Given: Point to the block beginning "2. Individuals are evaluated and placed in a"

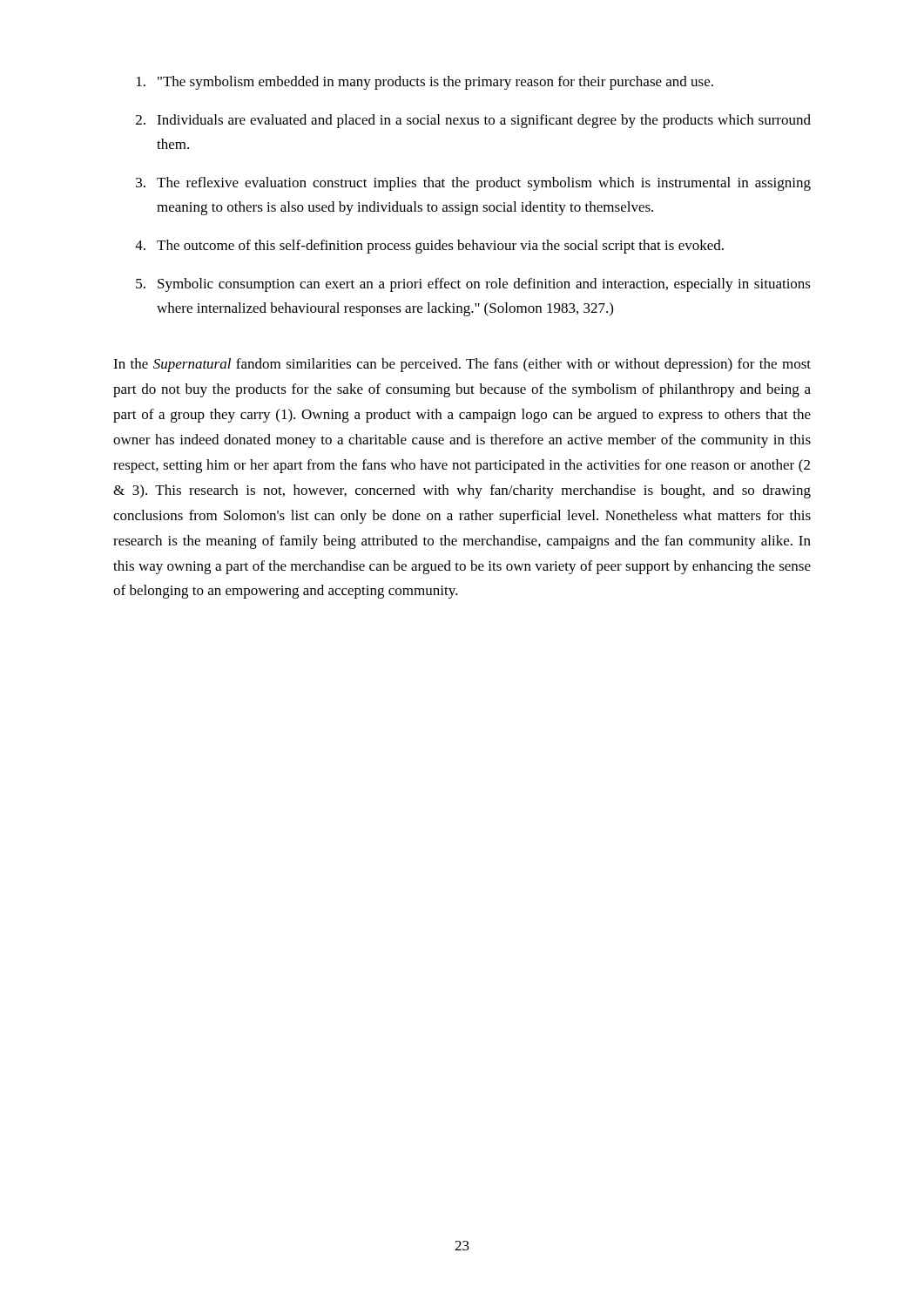Looking at the screenshot, I should tap(462, 133).
